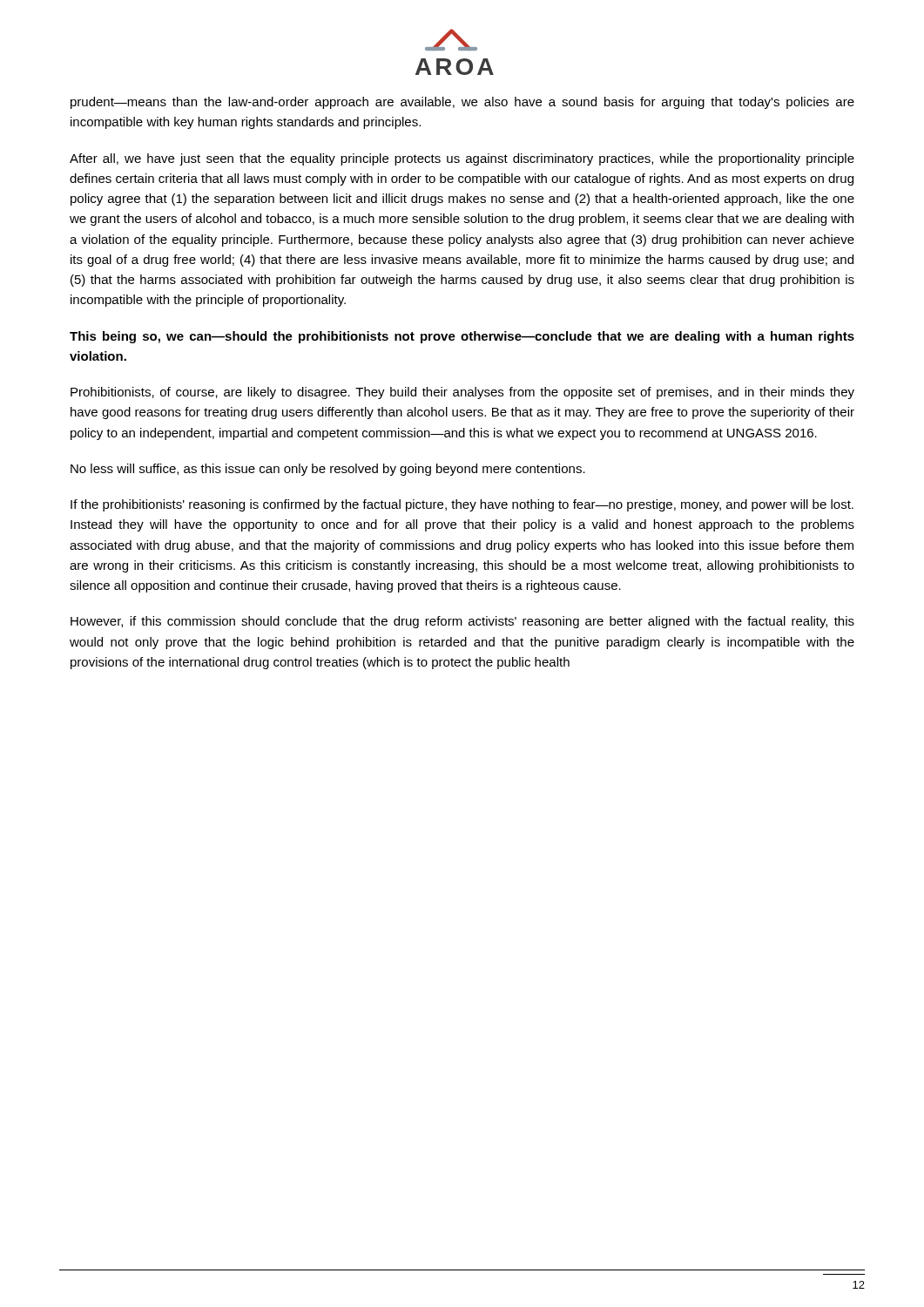
Task: Find the region starting "However, if this commission should"
Action: [462, 641]
